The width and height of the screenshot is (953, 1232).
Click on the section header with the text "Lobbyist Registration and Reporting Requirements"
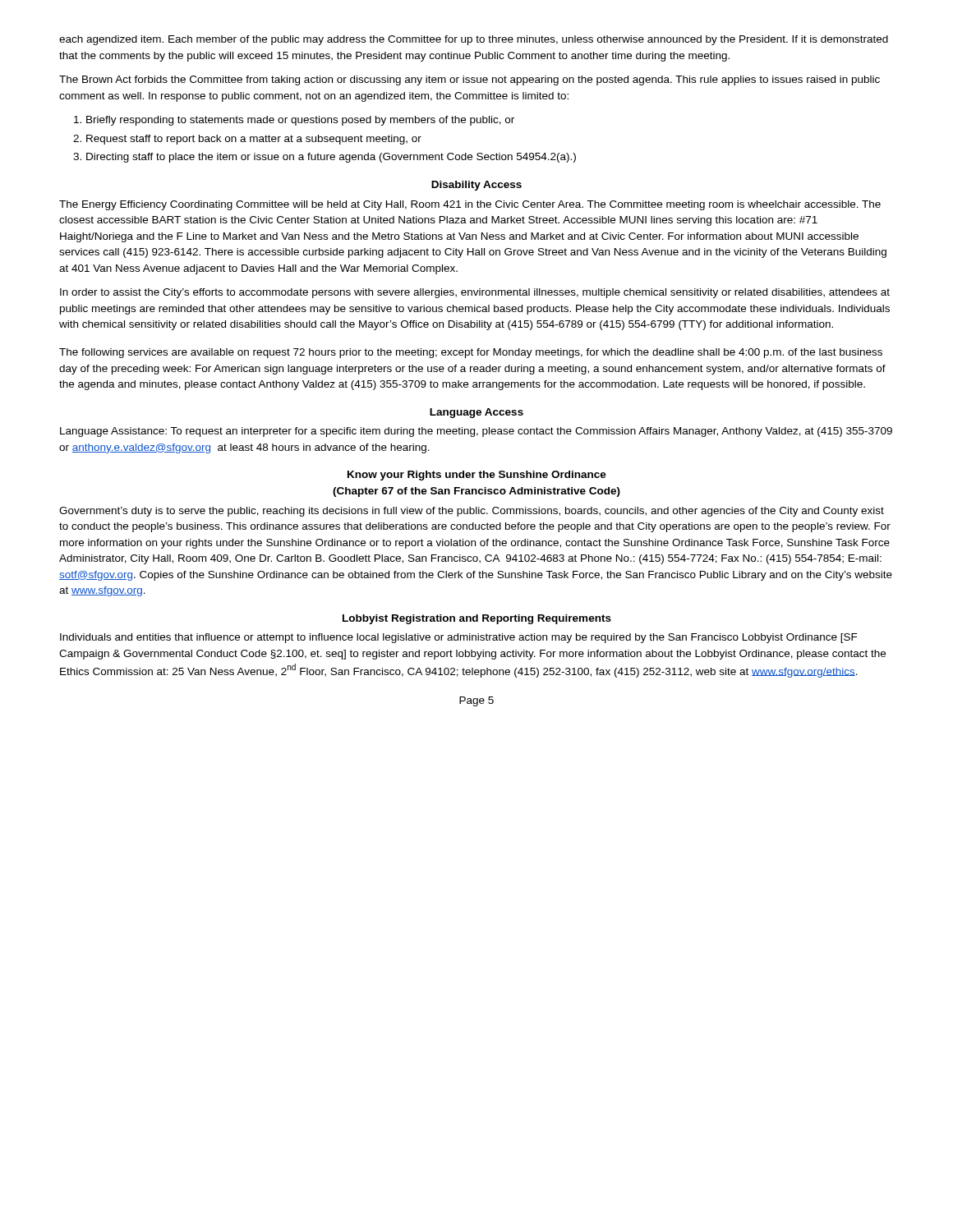click(x=476, y=618)
